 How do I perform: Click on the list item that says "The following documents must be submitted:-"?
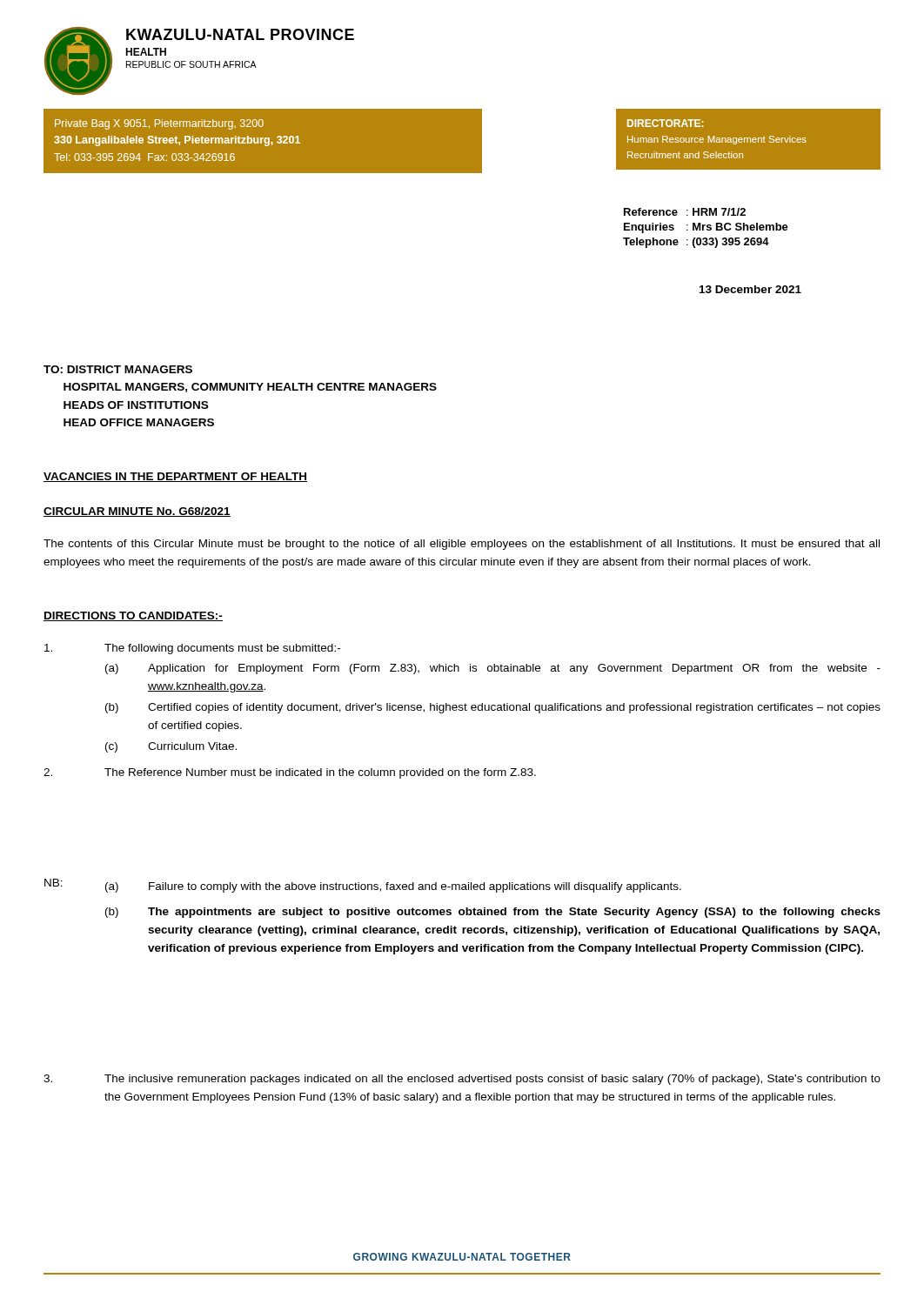coord(462,699)
